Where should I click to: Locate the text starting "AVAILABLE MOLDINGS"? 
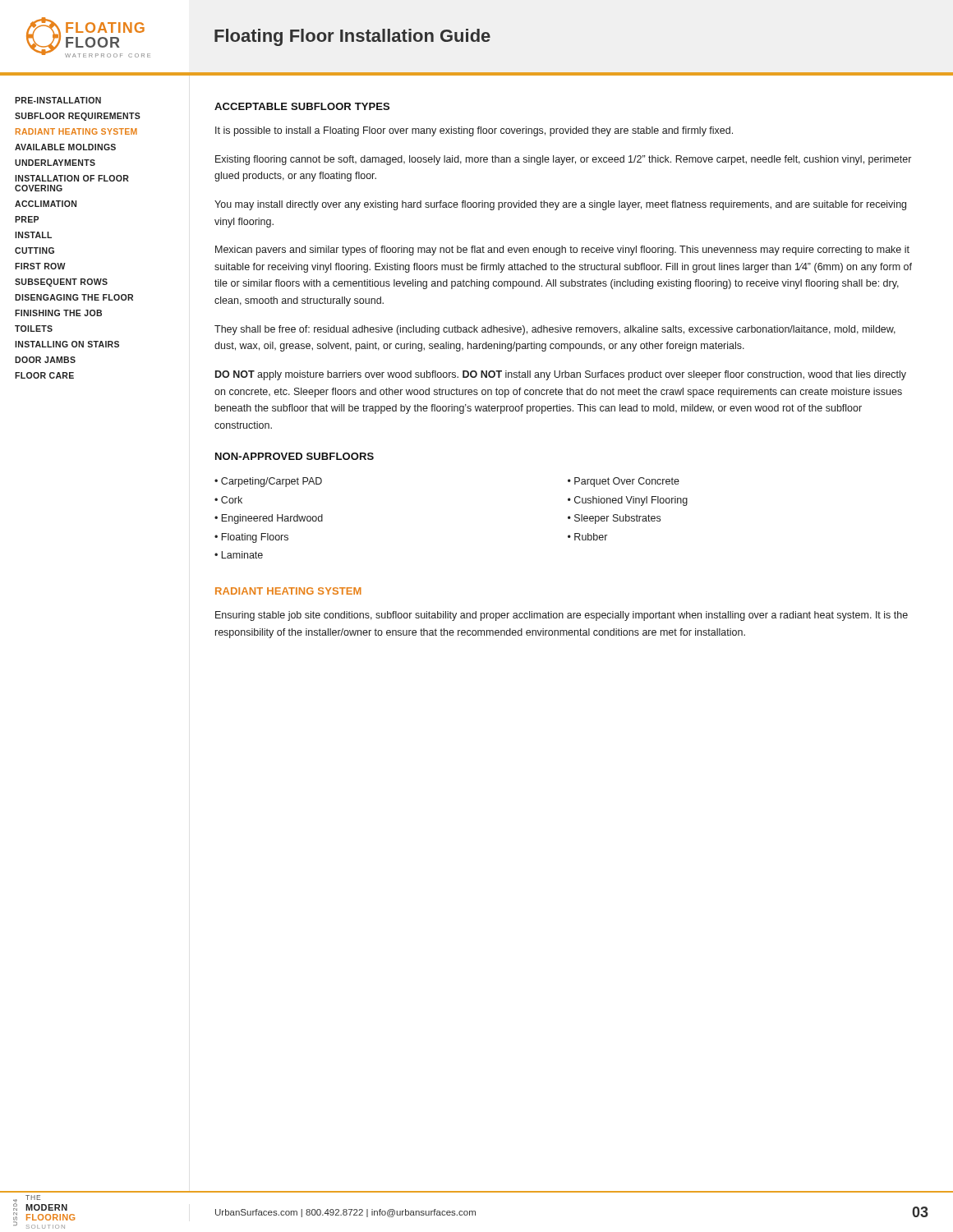(x=66, y=147)
